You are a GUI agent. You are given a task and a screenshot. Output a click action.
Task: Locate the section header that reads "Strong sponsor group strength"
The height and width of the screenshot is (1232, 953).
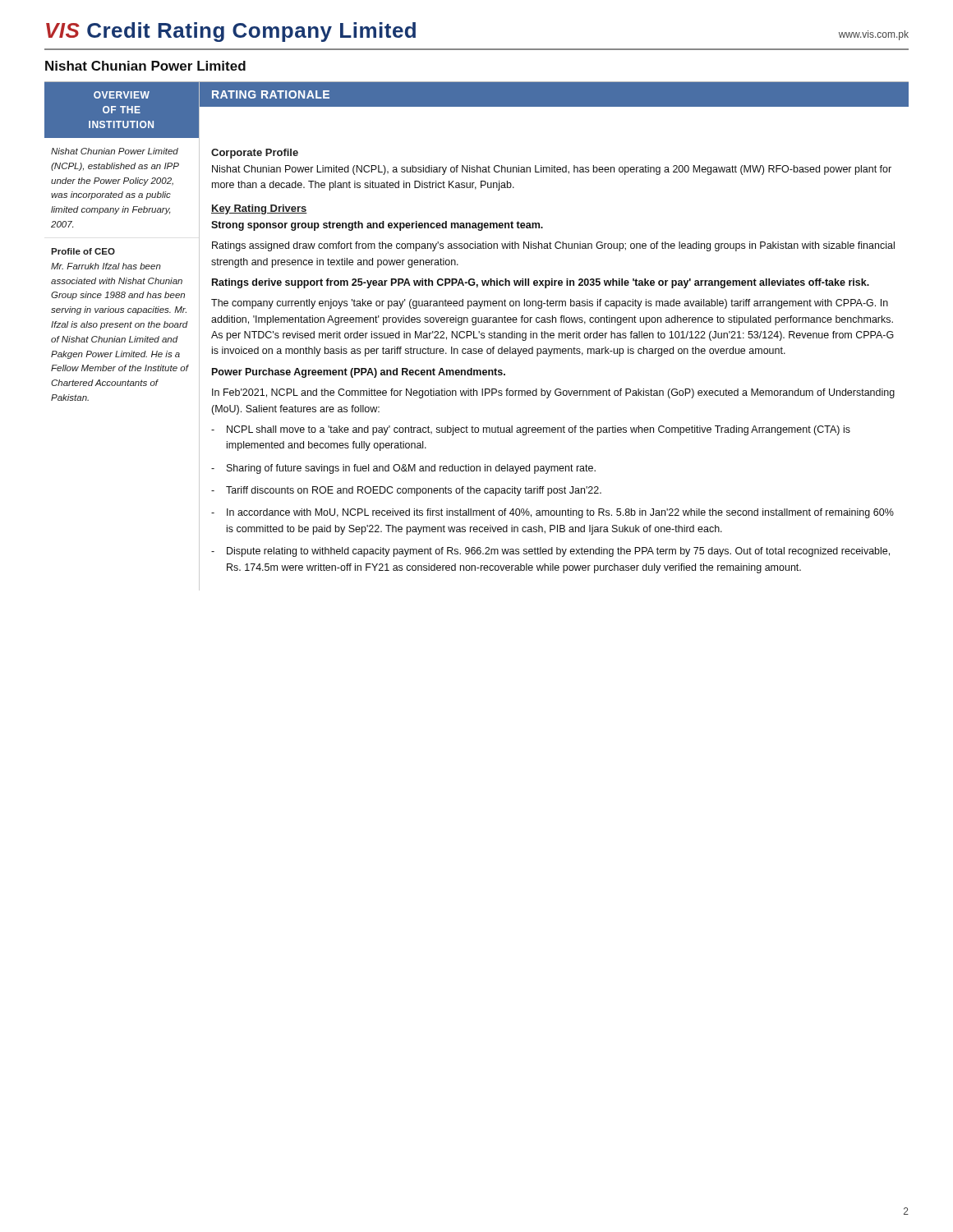[377, 225]
